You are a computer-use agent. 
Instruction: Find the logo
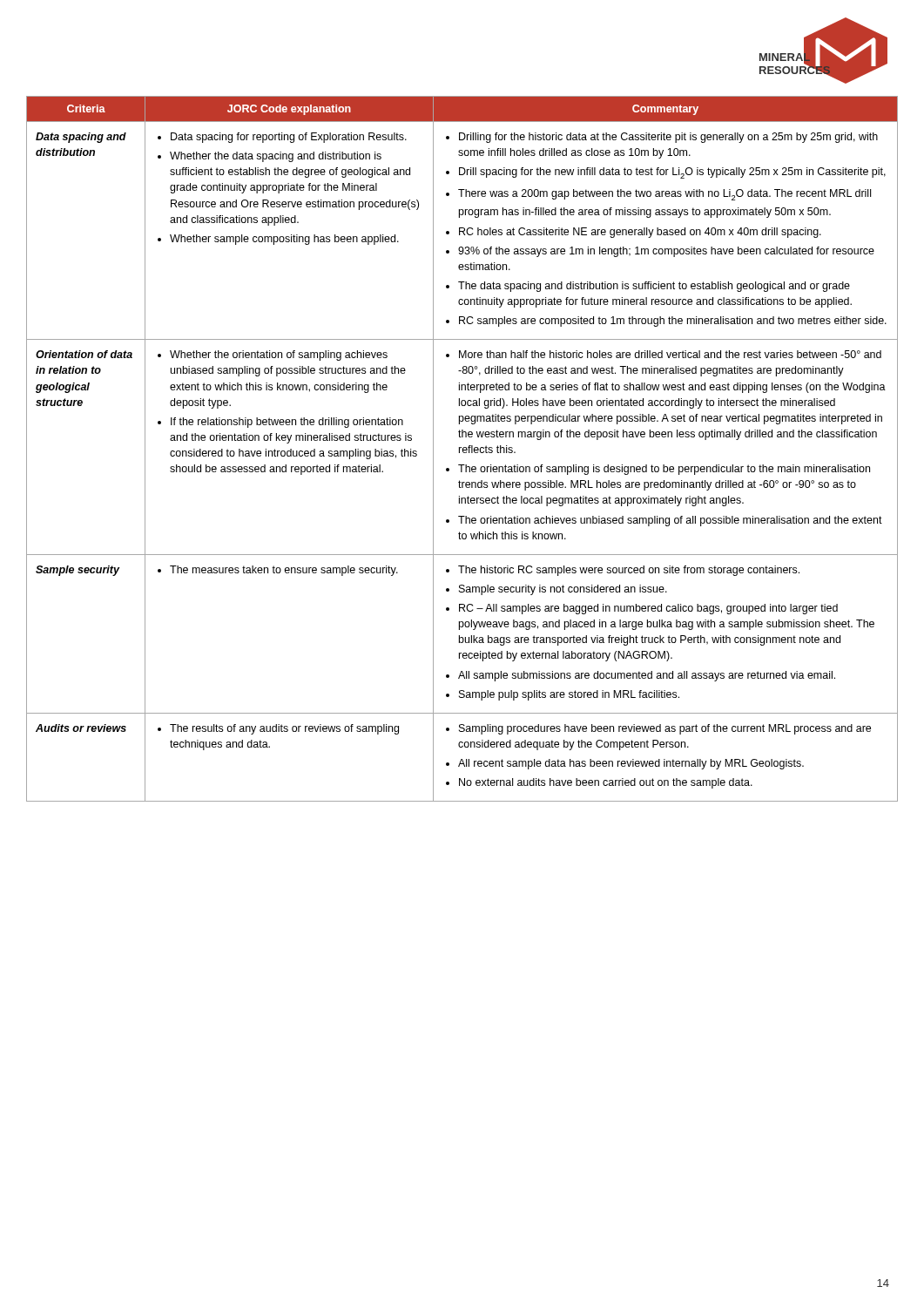pyautogui.click(x=828, y=51)
